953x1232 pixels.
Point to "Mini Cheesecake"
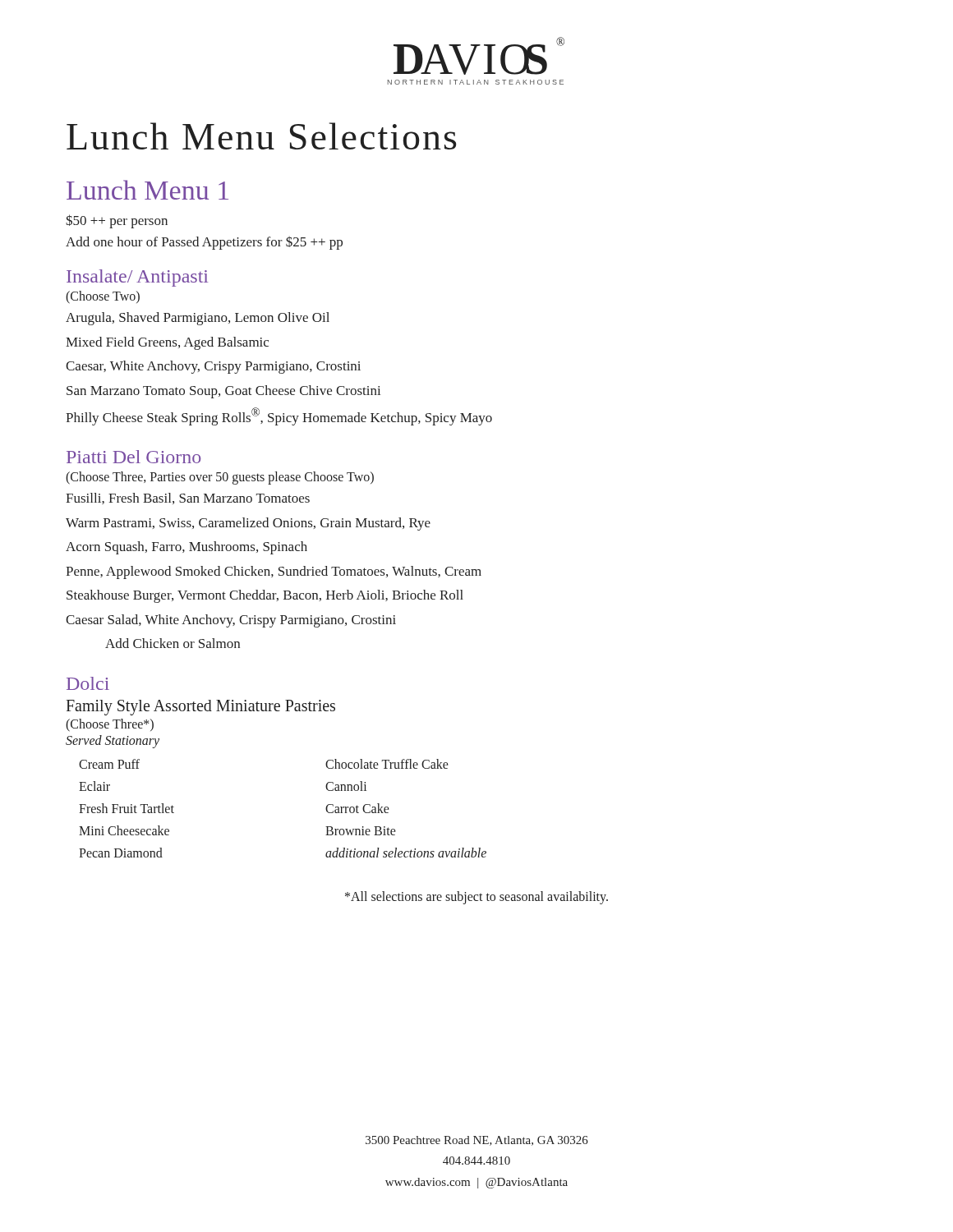(x=124, y=831)
